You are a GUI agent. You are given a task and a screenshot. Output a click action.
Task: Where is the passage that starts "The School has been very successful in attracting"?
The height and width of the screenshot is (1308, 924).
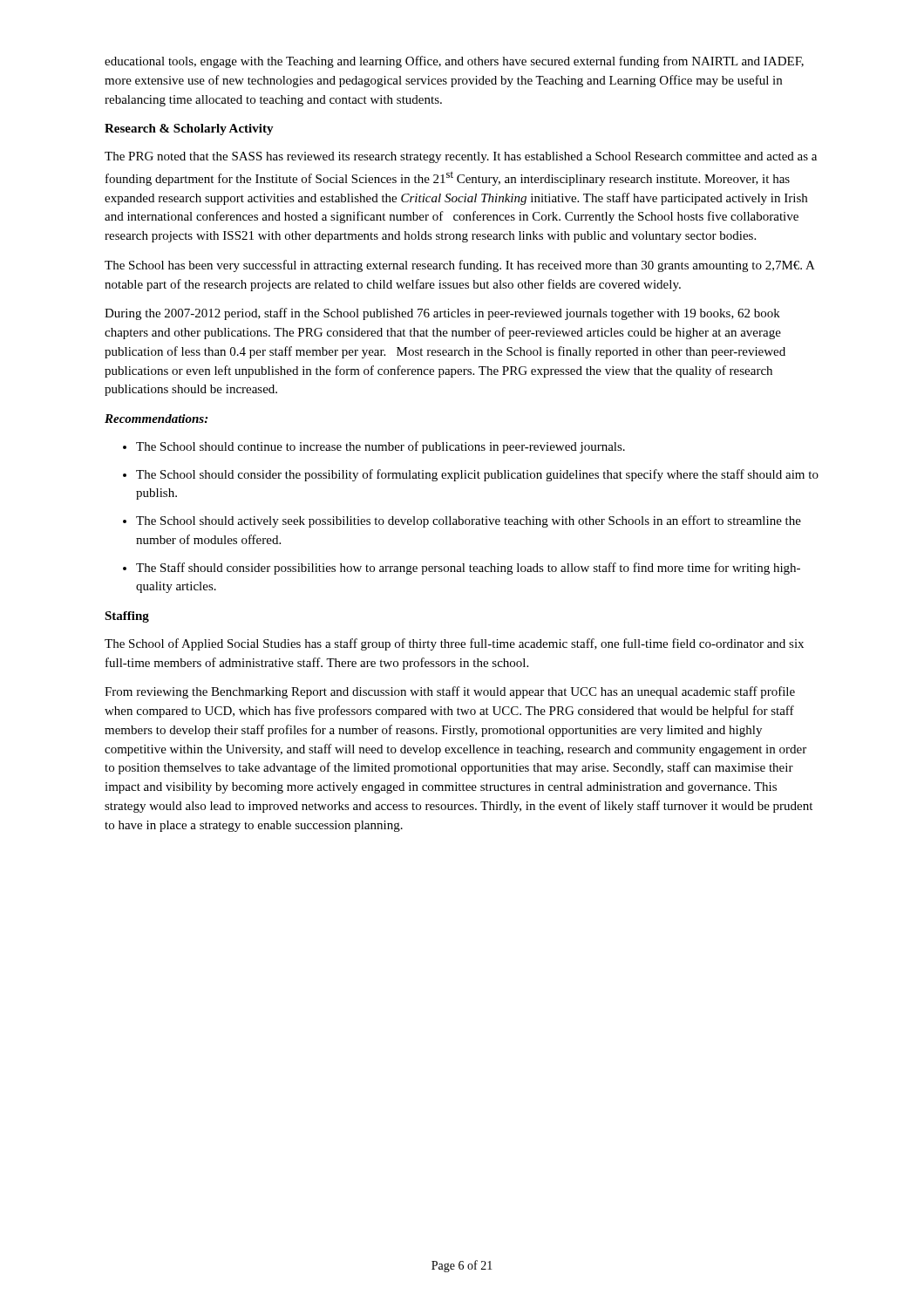click(x=462, y=275)
